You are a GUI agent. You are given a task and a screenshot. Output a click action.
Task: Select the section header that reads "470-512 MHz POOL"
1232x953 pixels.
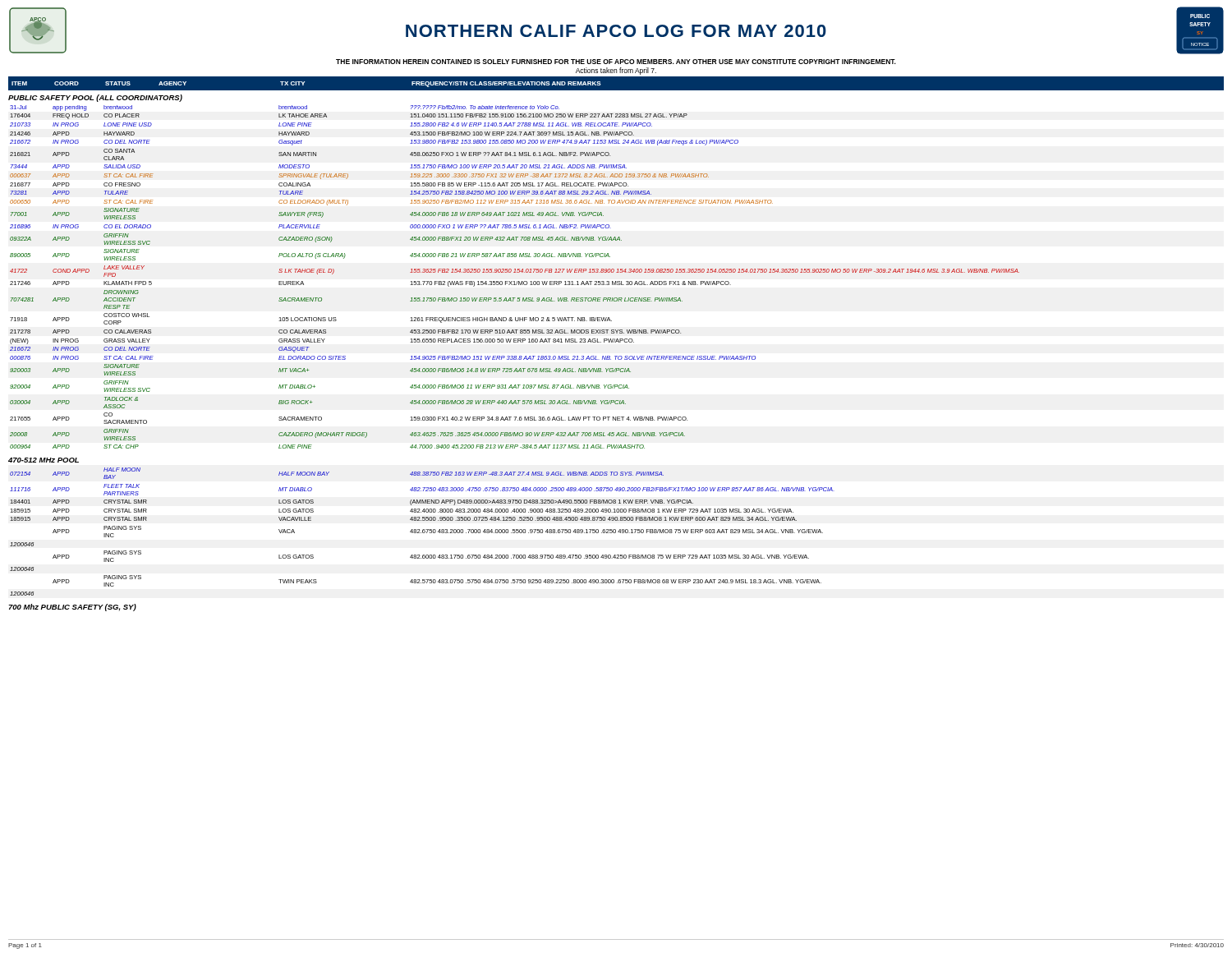(44, 460)
